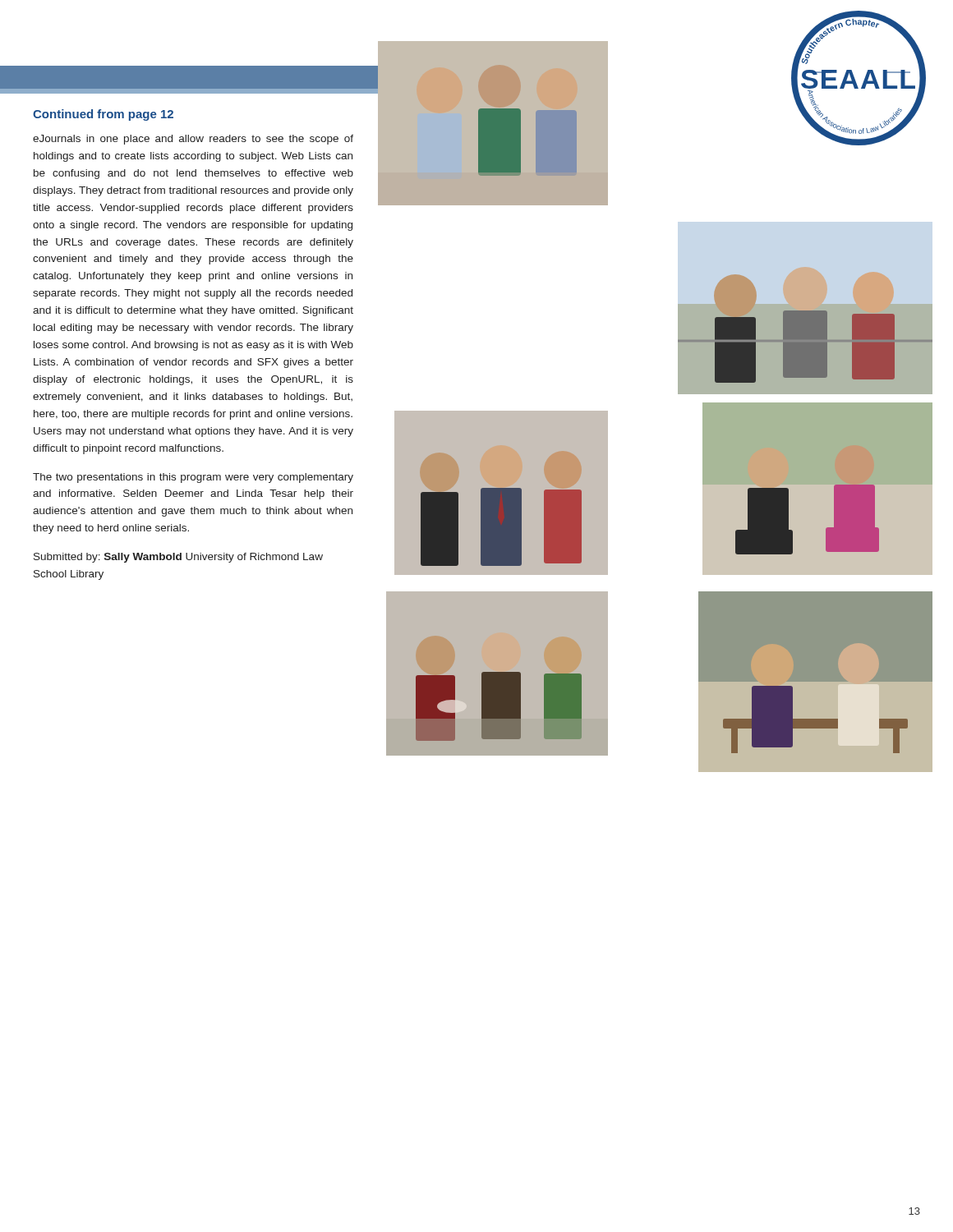Where is the passage that starts "eJournals in one place and allow readers to"?
The width and height of the screenshot is (953, 1232).
193,334
